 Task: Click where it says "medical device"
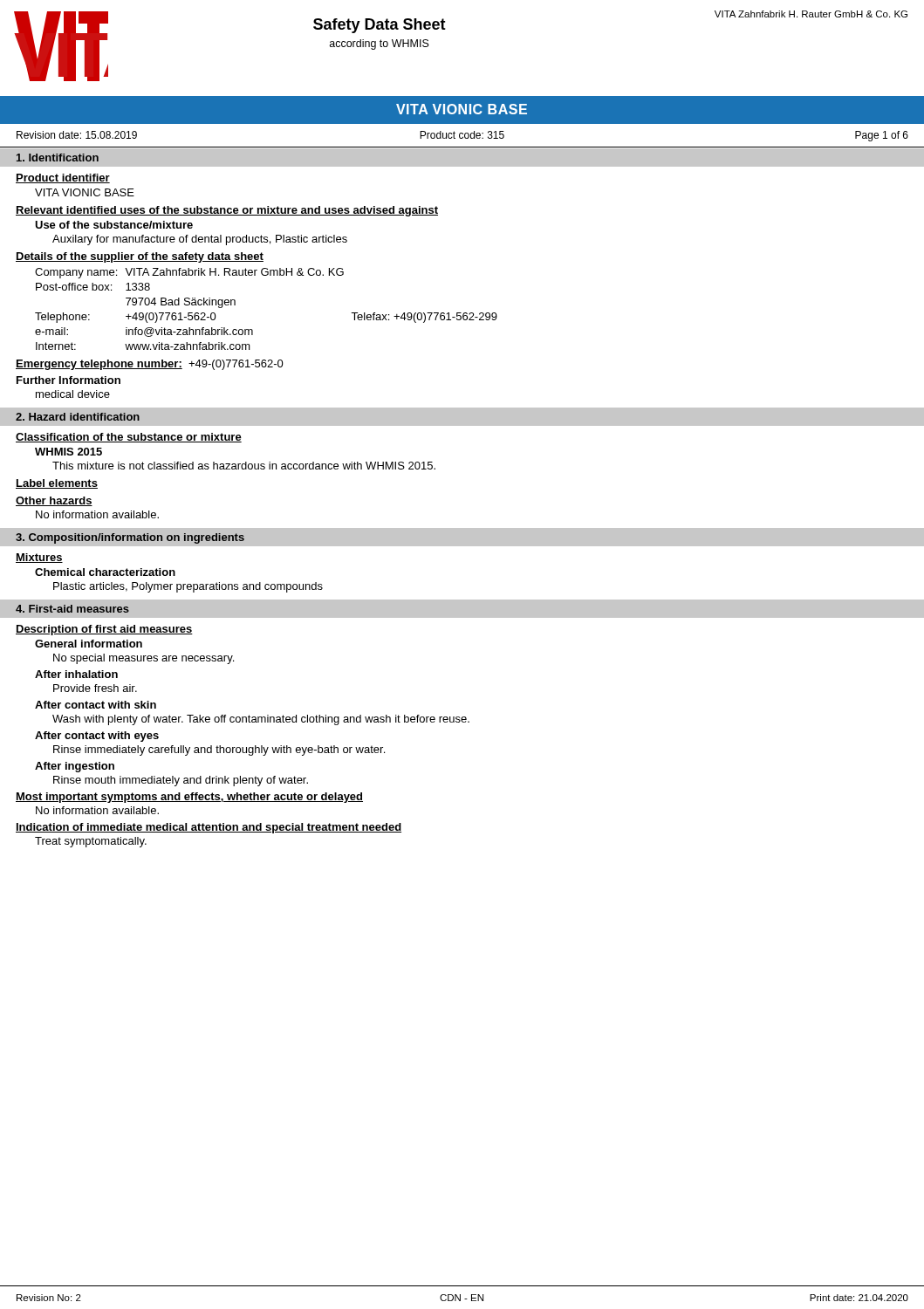coord(72,394)
